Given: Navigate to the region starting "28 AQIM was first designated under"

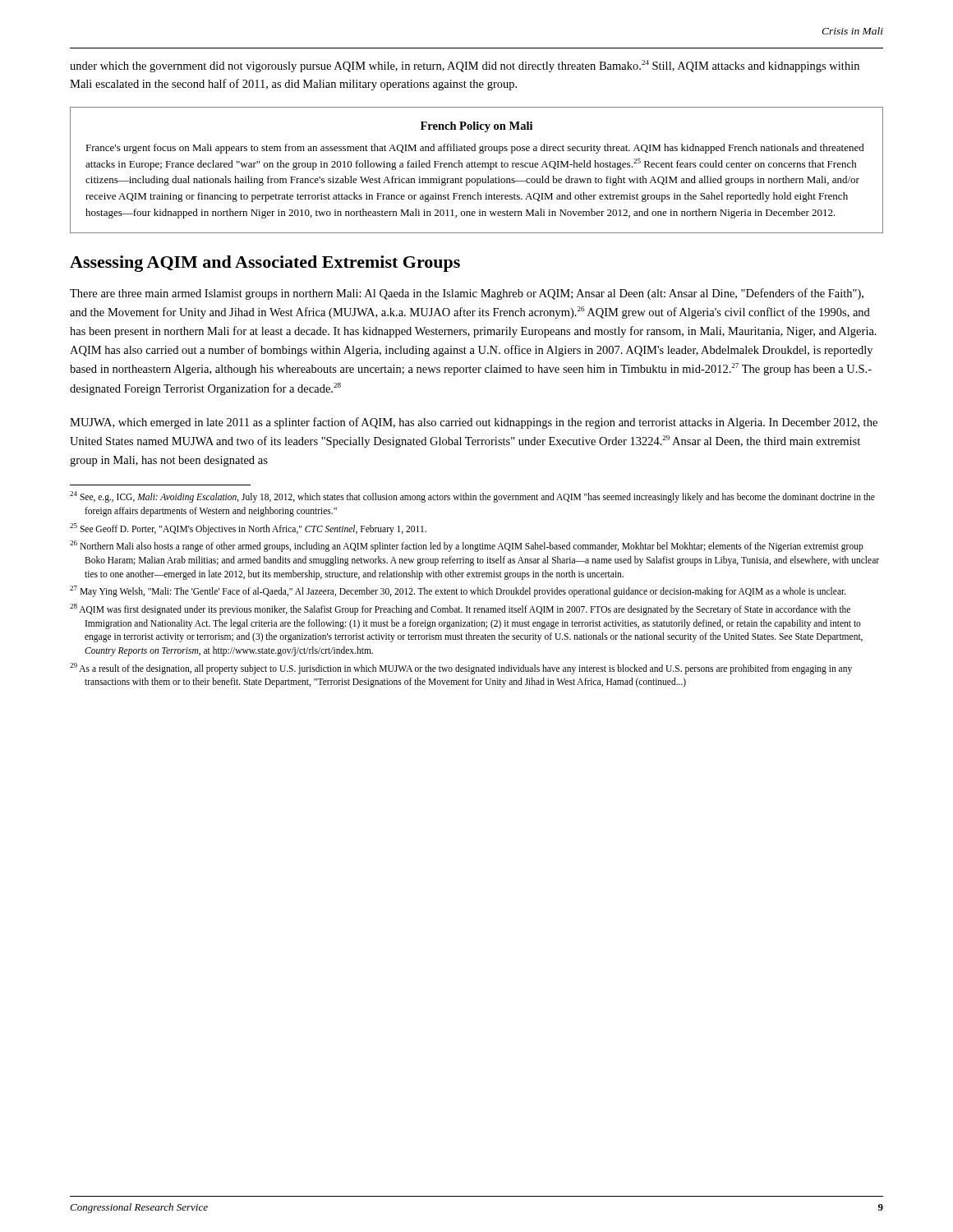Looking at the screenshot, I should (x=466, y=629).
